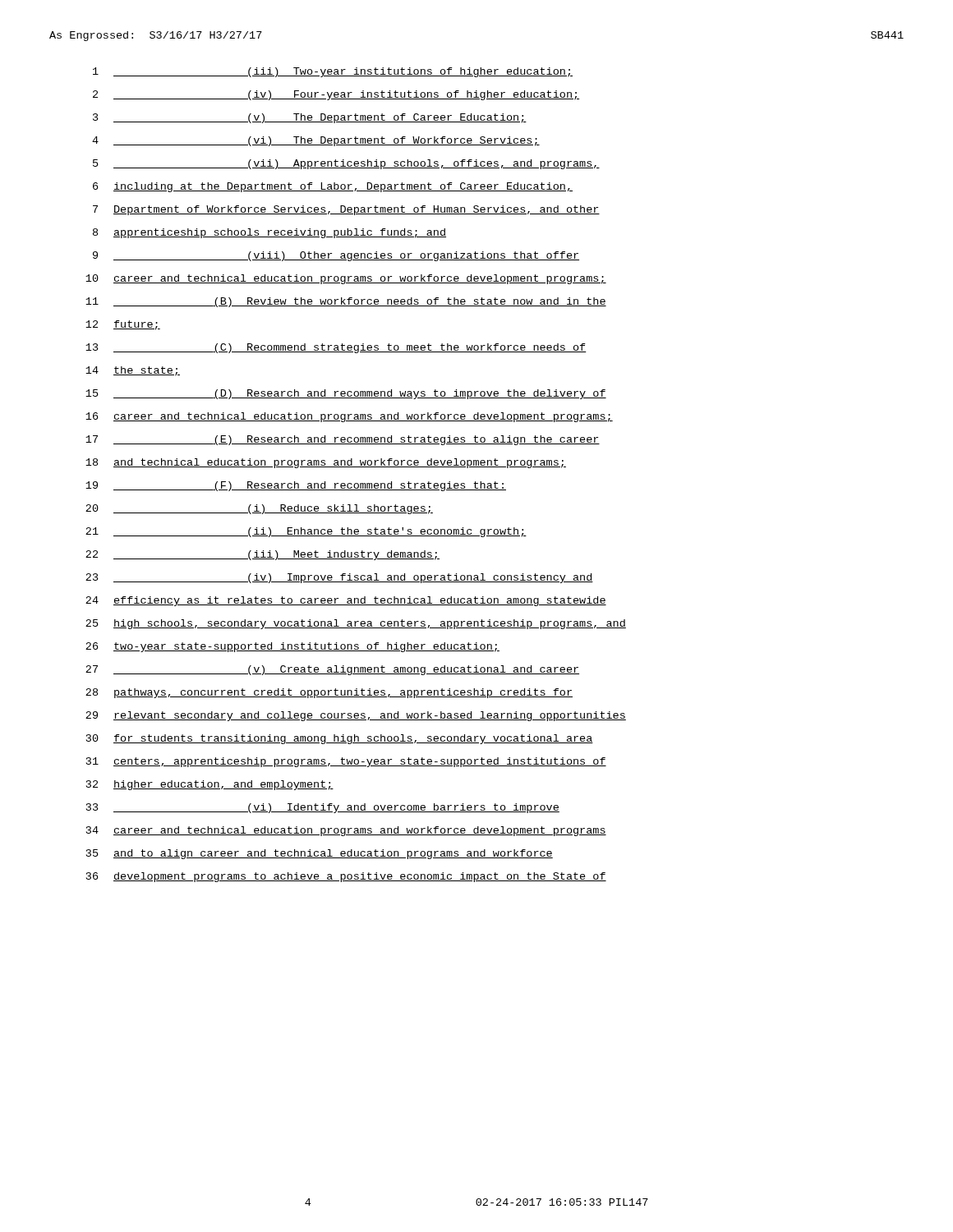Navigate to the region starting "33 (vi) Identify"
Screen dimensions: 1232x953
click(x=476, y=808)
